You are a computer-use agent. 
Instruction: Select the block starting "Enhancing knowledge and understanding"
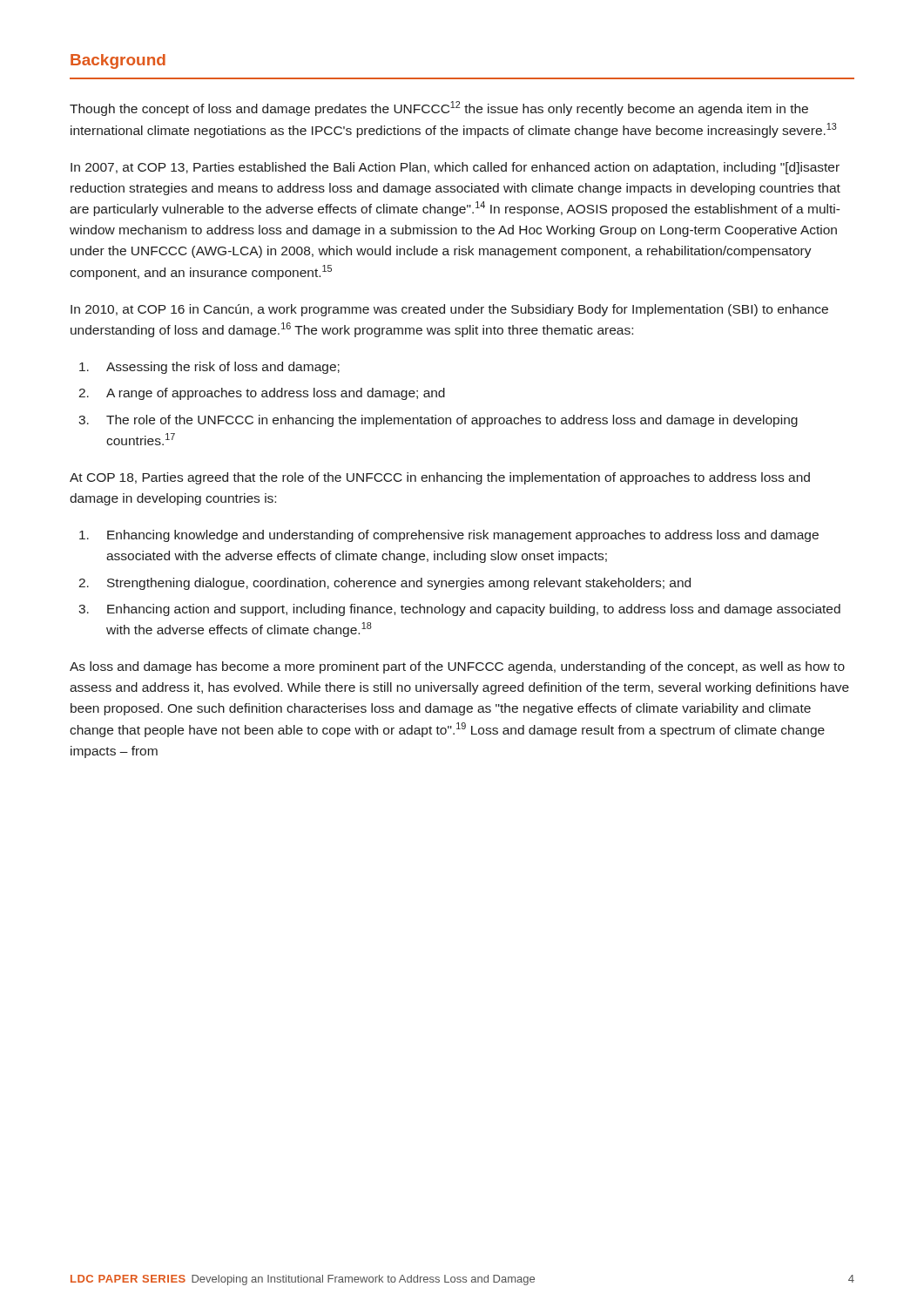(x=462, y=546)
